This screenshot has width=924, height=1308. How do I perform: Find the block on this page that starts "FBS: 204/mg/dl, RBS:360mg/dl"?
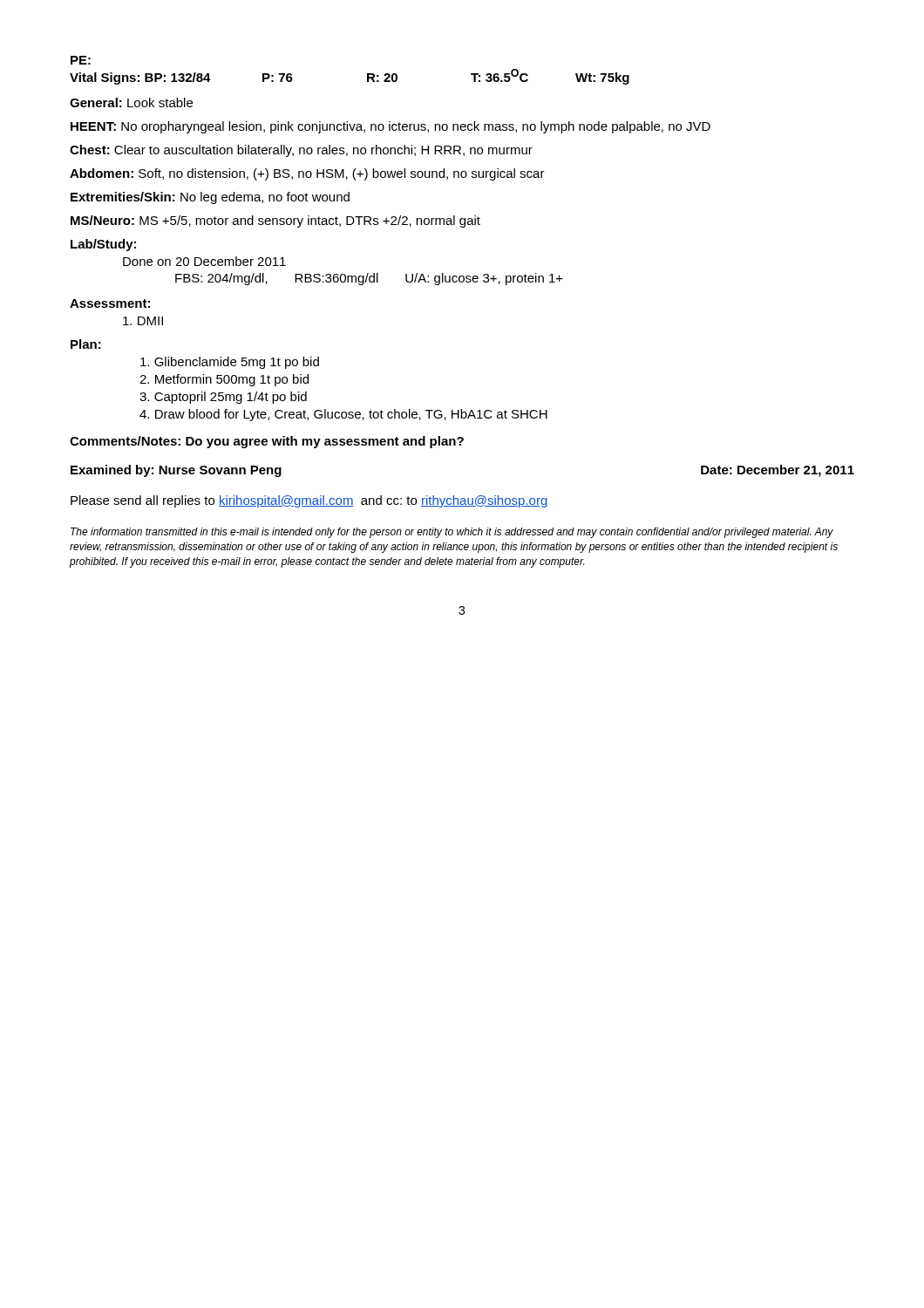click(x=369, y=278)
